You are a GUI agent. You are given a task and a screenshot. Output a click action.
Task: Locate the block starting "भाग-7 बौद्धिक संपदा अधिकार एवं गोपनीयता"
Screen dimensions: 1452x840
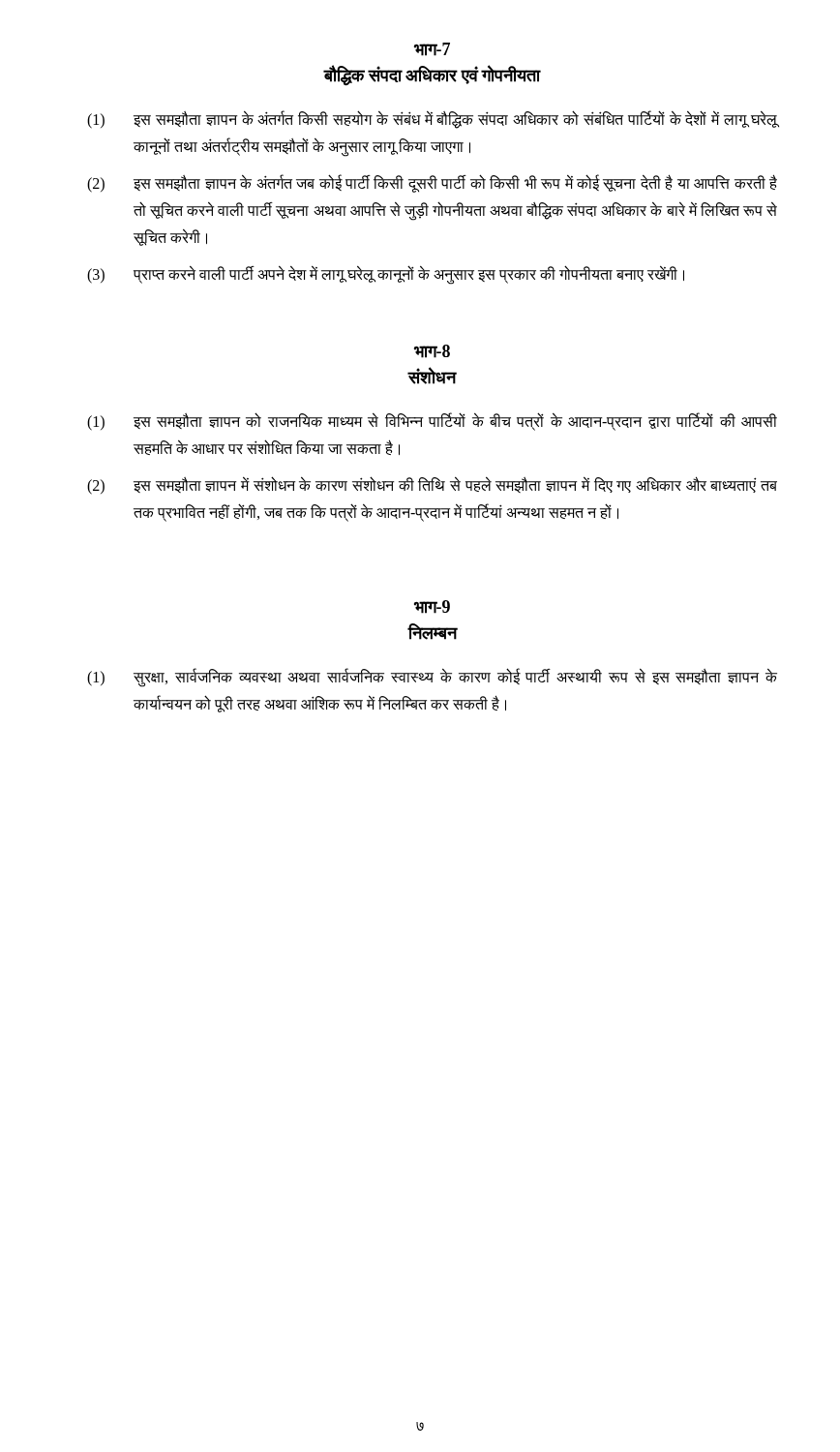pyautogui.click(x=432, y=63)
